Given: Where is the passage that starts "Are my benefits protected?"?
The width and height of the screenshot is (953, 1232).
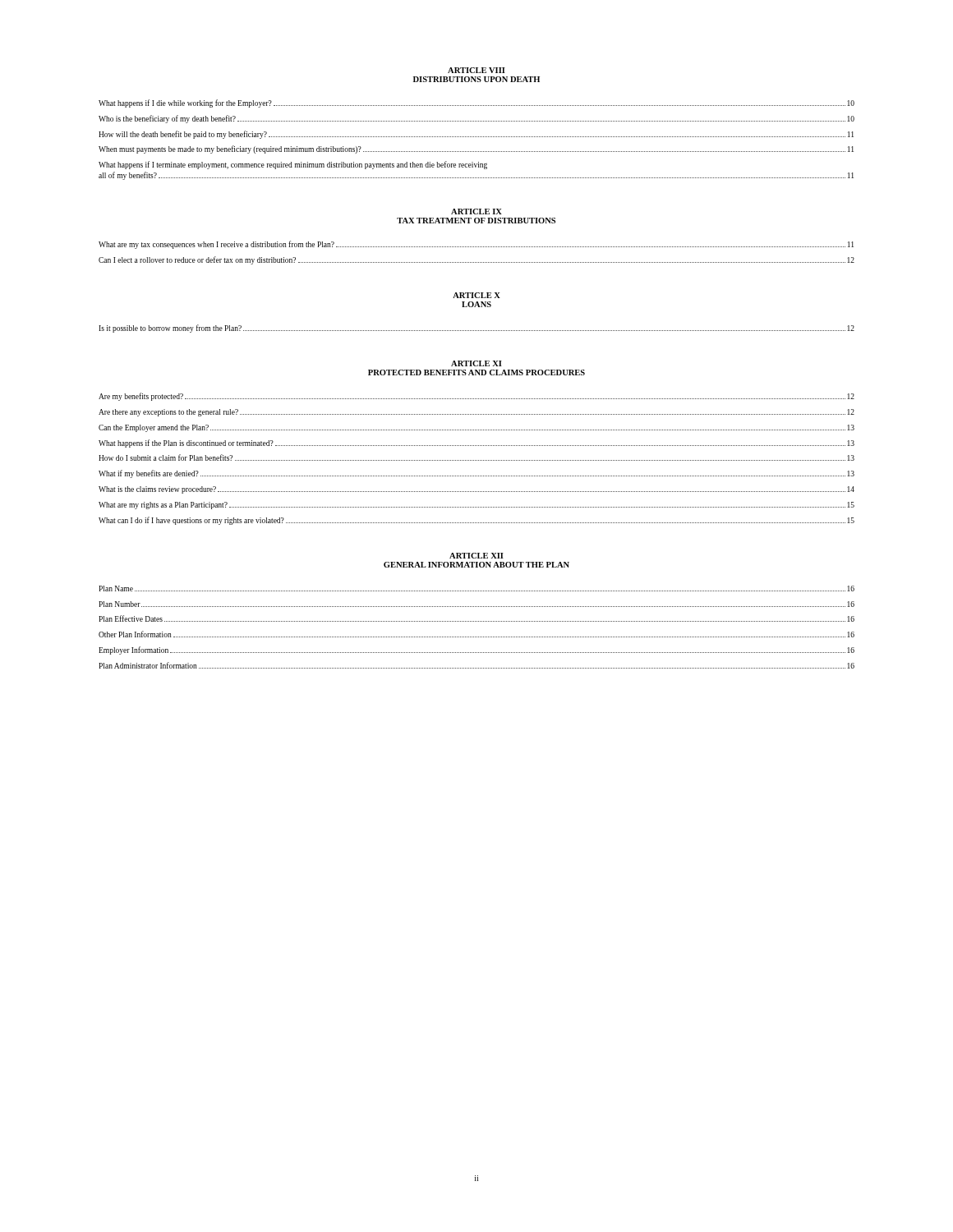Looking at the screenshot, I should pyautogui.click(x=476, y=397).
